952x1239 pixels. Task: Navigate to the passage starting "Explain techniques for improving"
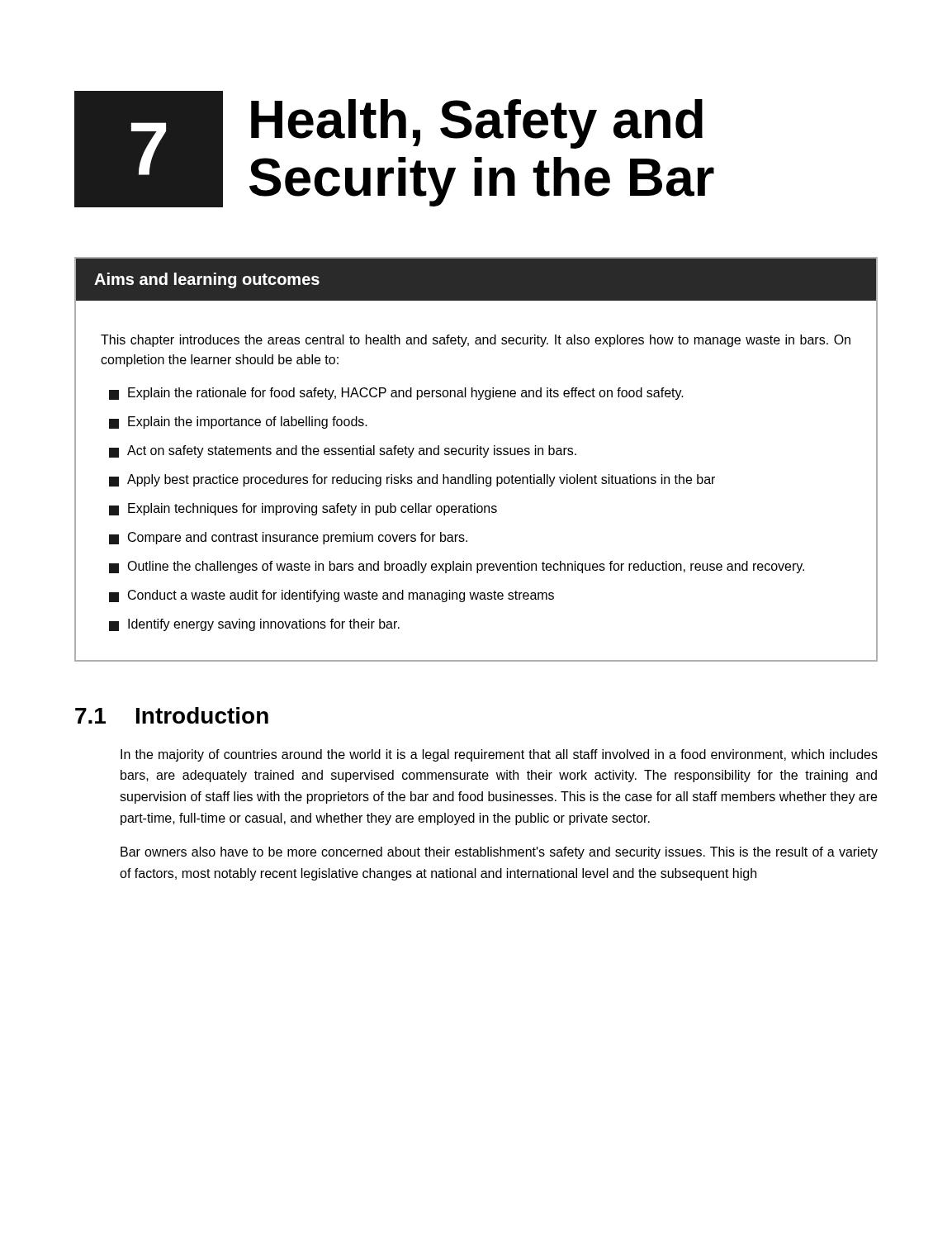[480, 510]
